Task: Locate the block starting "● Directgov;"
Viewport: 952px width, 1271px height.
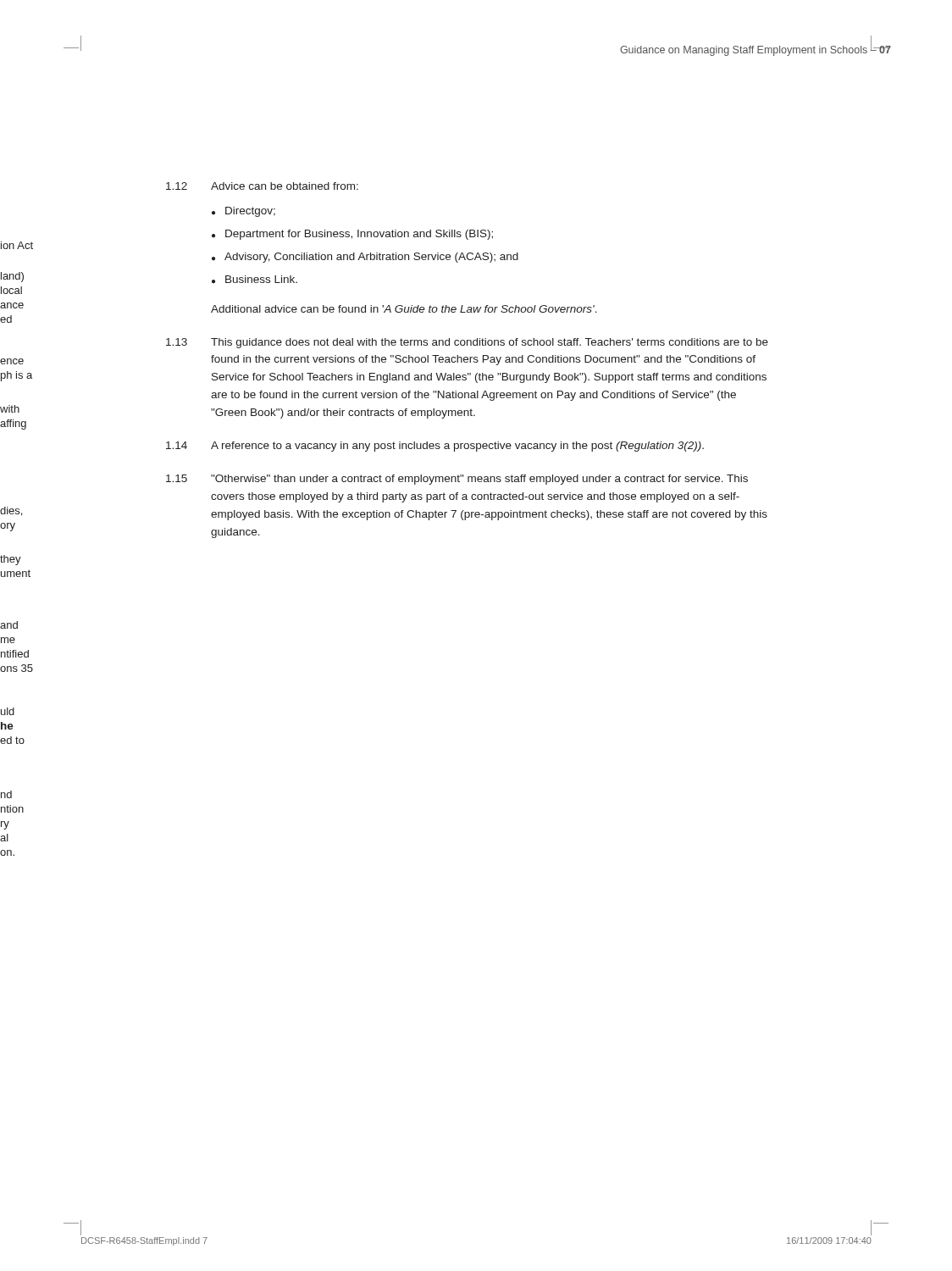Action: click(x=243, y=211)
